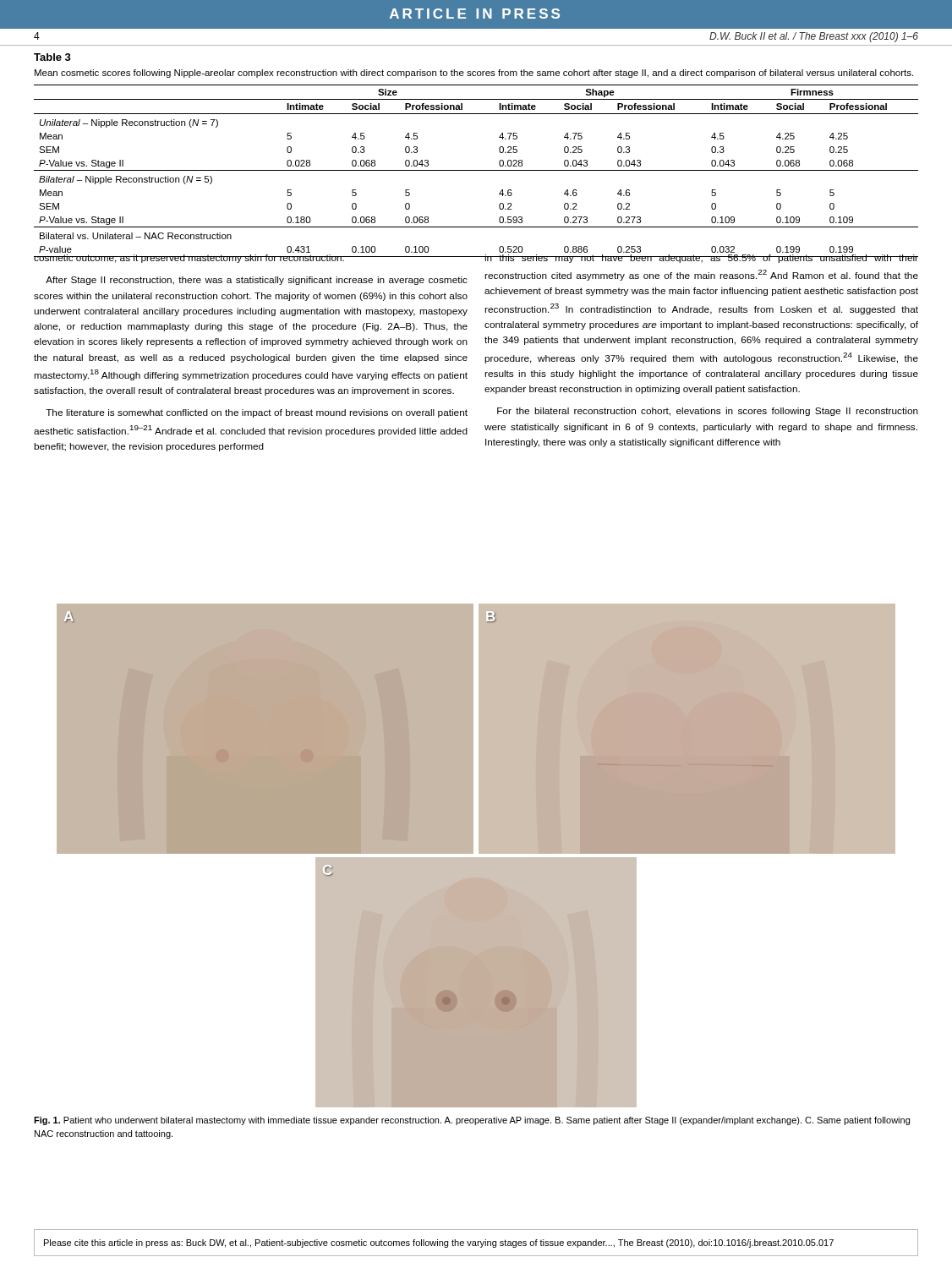The height and width of the screenshot is (1268, 952).
Task: Click on the region starting "in this series may not have been adequate,"
Action: click(x=701, y=350)
